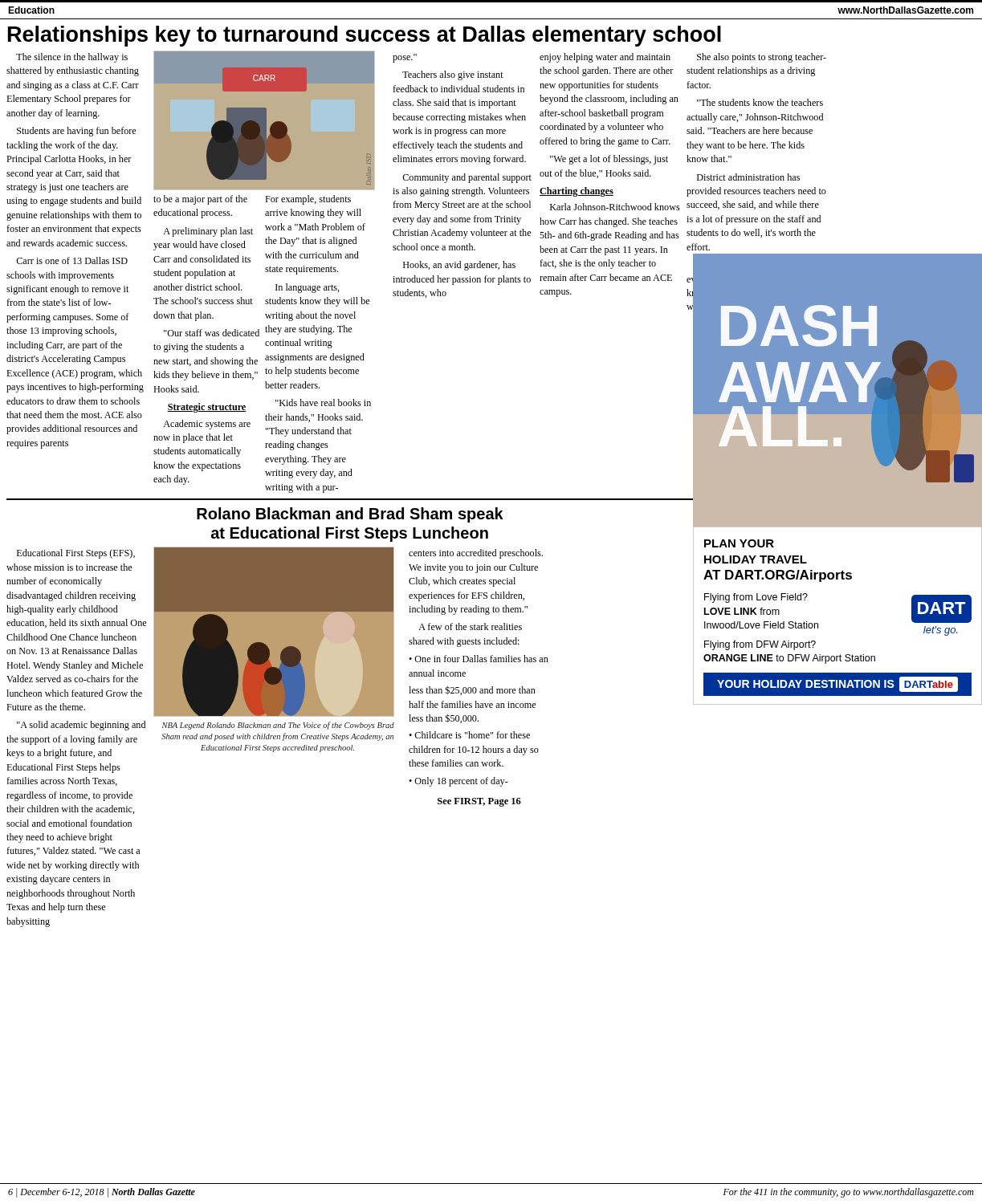Point to the element starting "pose." Teachers also give"

[463, 176]
